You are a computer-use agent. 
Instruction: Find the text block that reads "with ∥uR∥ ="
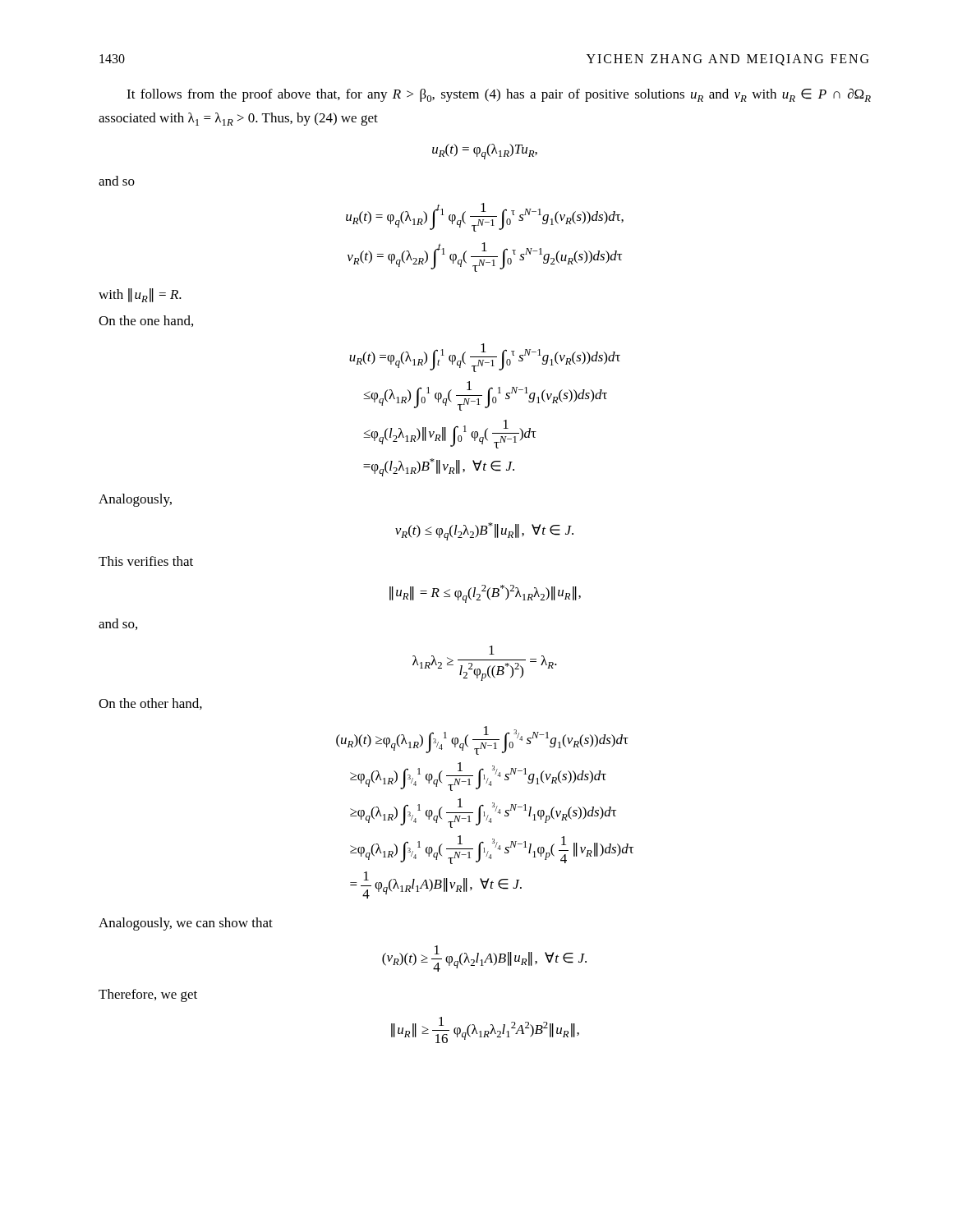140,295
